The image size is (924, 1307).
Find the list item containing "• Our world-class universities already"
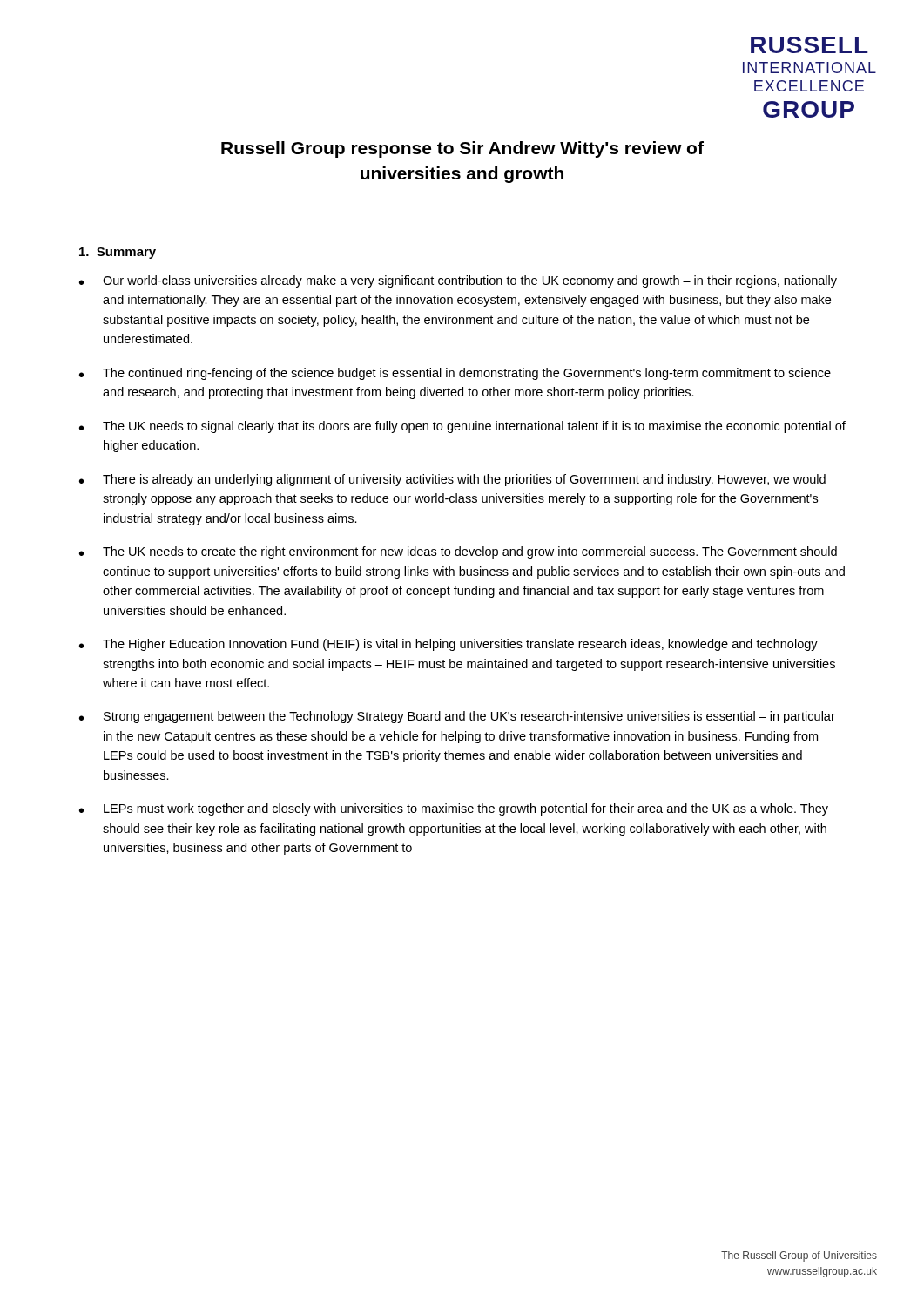tap(462, 310)
